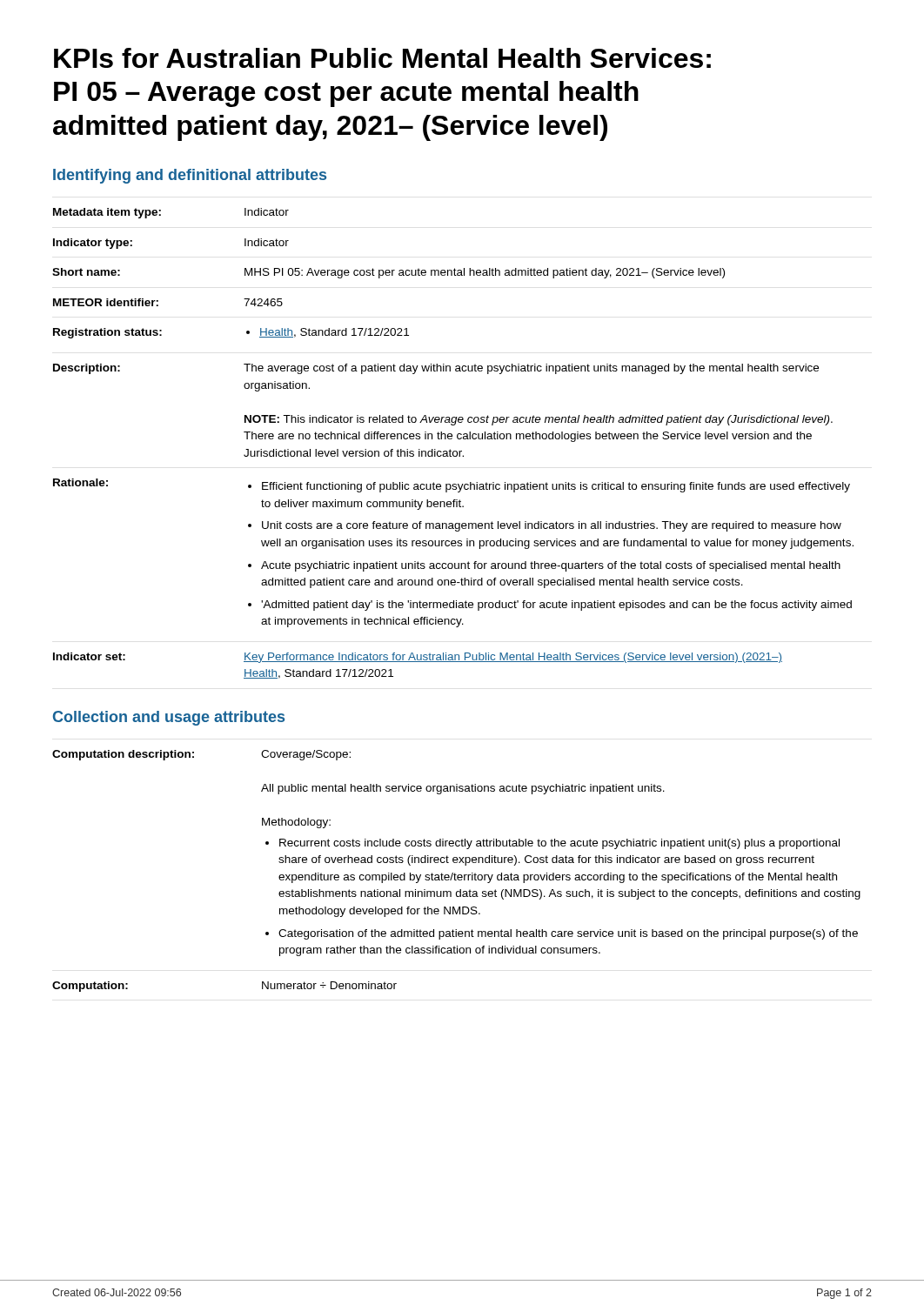
Task: Find the table that mentions "Coverage/Scope: All public mental health"
Action: (462, 870)
